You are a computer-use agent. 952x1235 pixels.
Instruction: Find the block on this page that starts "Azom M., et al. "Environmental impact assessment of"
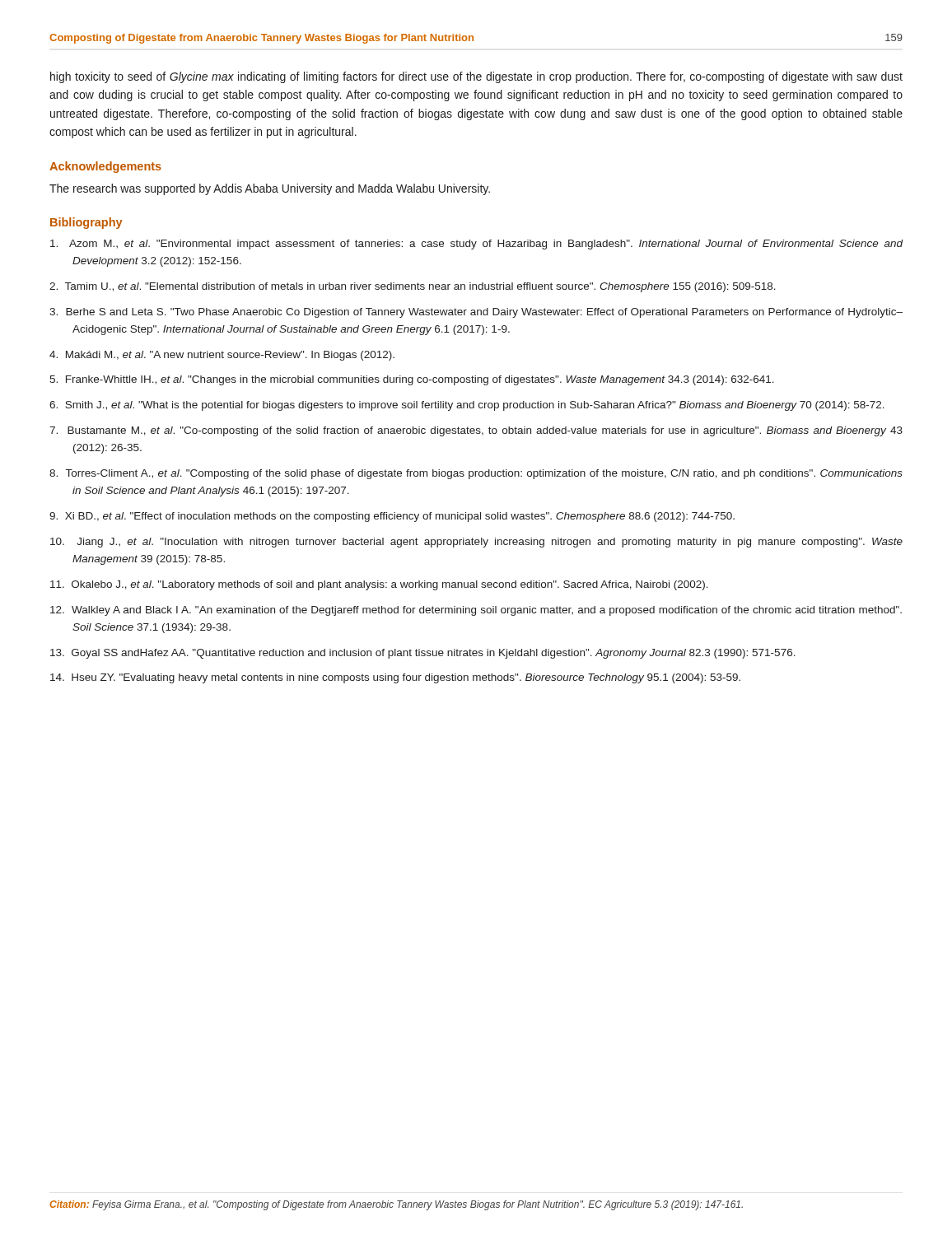point(476,252)
